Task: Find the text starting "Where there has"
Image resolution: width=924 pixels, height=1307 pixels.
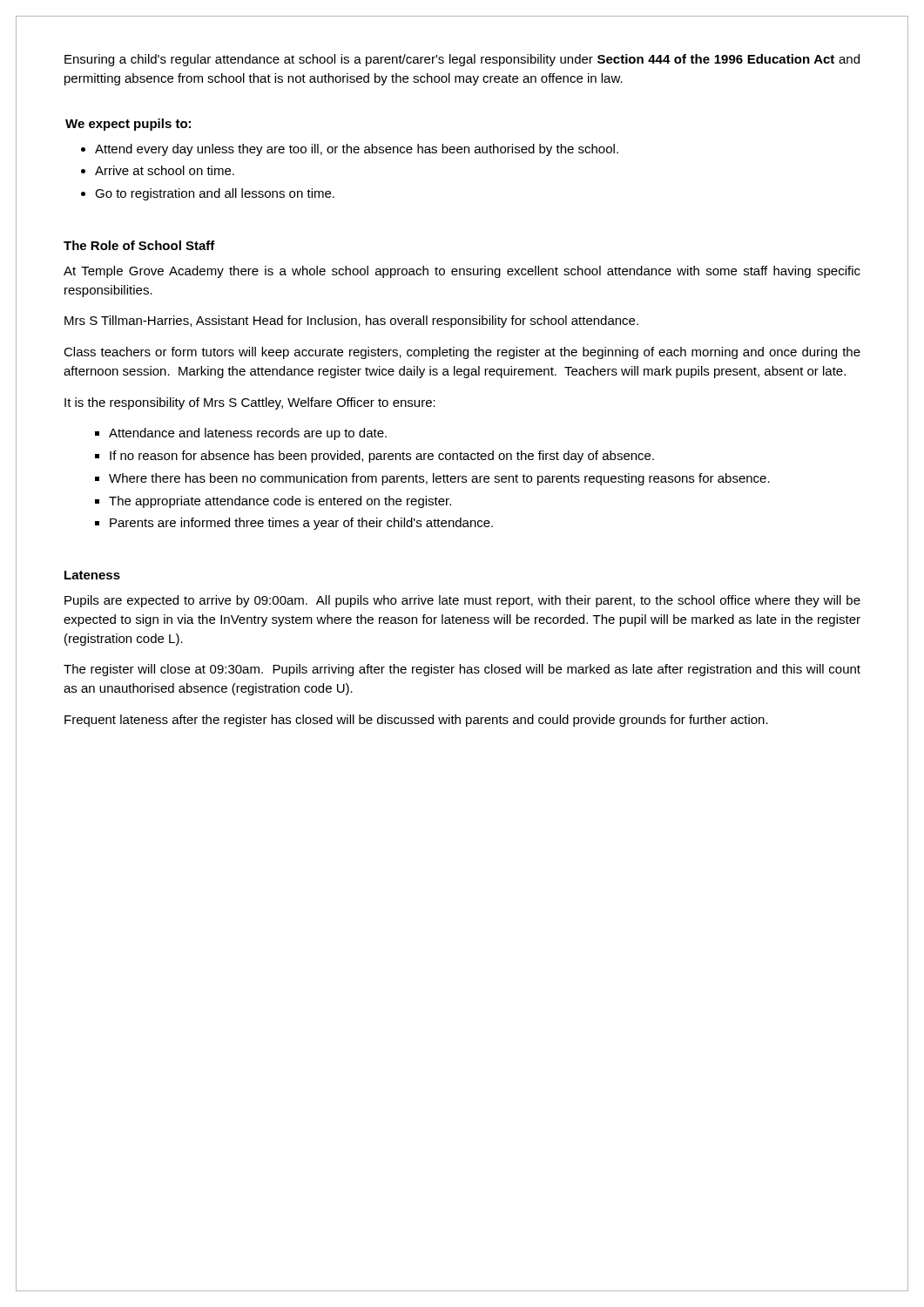Action: click(x=440, y=478)
